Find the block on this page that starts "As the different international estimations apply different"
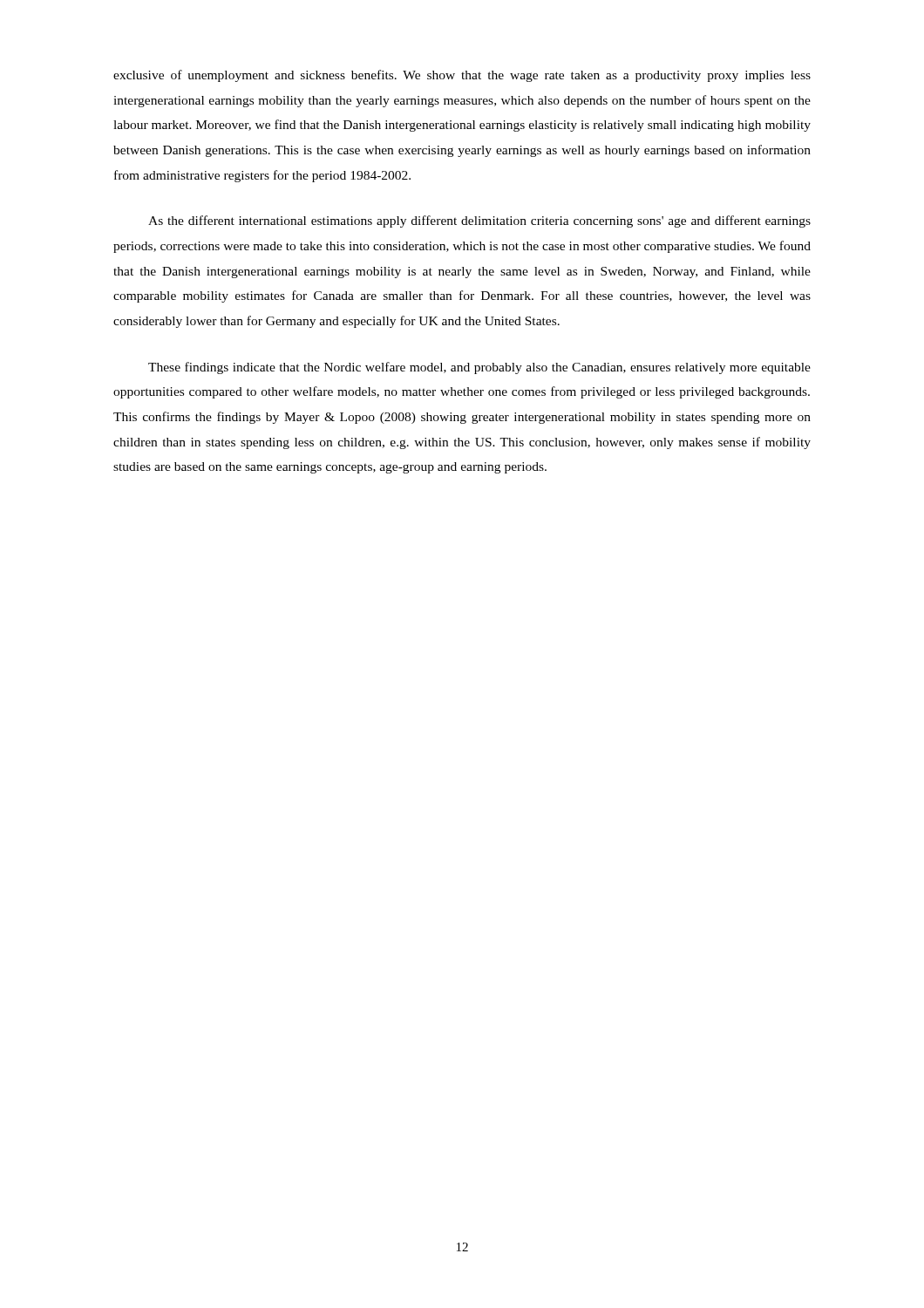Image resolution: width=924 pixels, height=1308 pixels. (462, 270)
